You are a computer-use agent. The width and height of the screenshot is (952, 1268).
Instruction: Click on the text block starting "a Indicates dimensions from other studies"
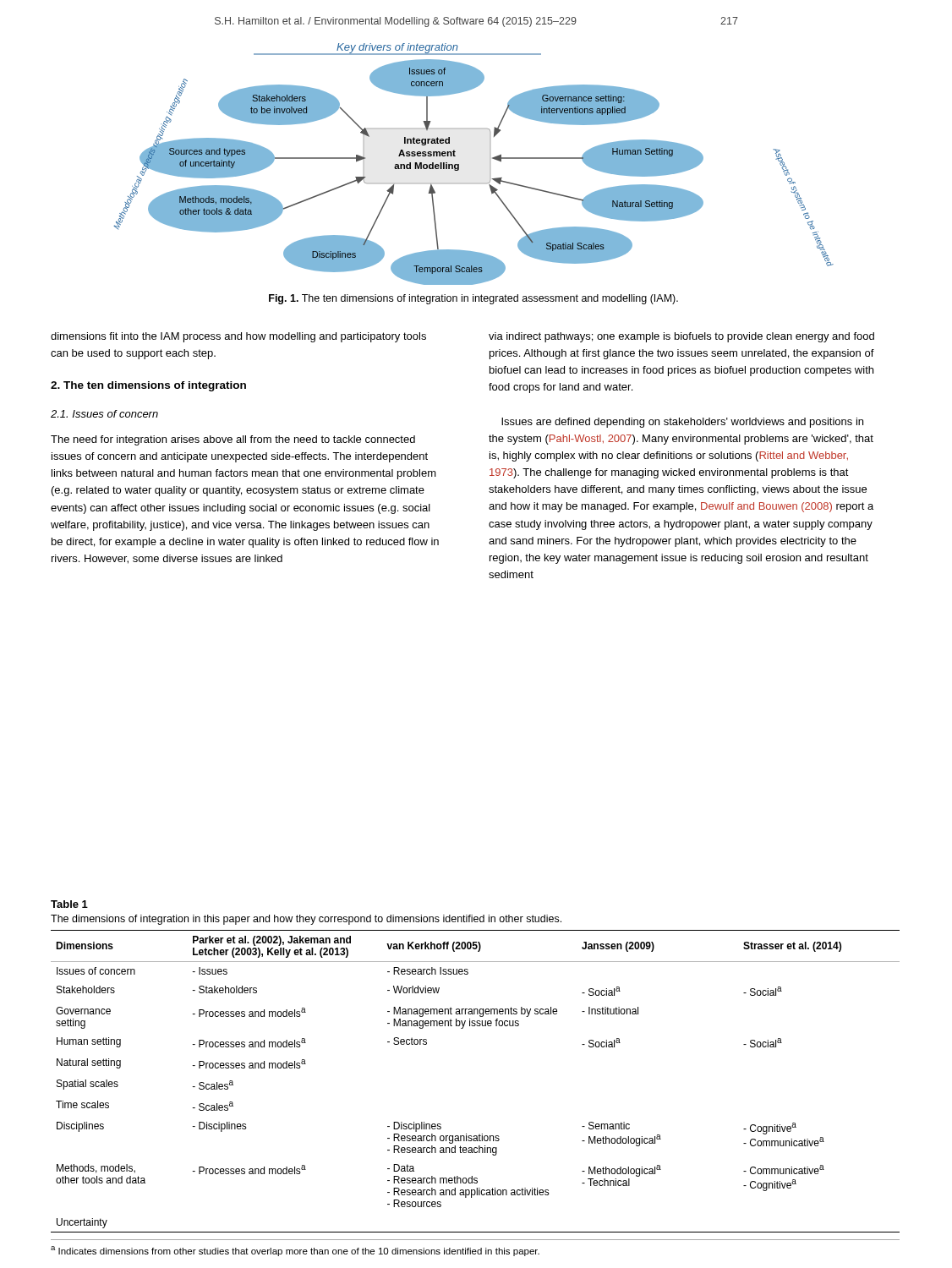295,1249
